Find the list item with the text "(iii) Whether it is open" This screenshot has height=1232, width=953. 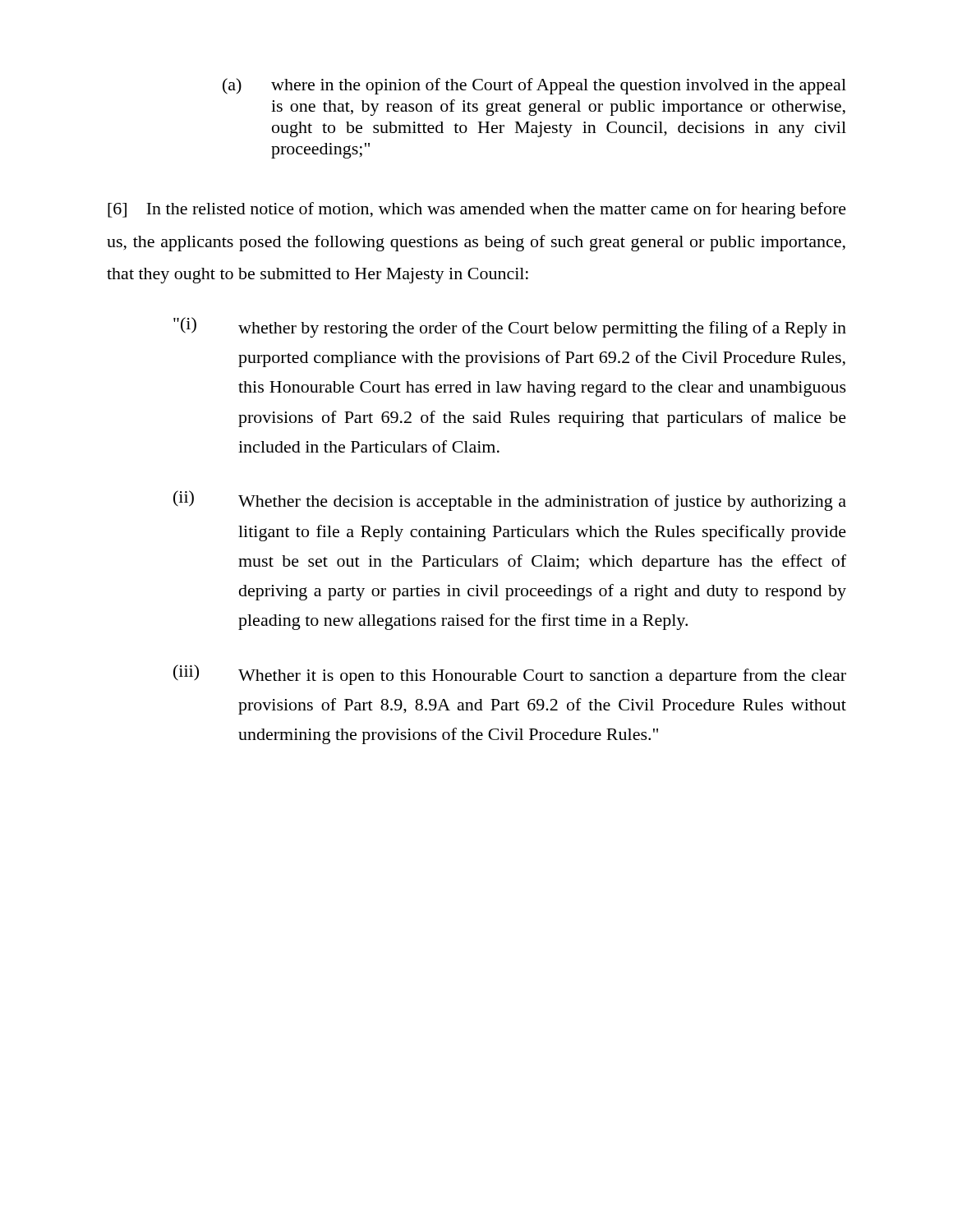point(509,705)
